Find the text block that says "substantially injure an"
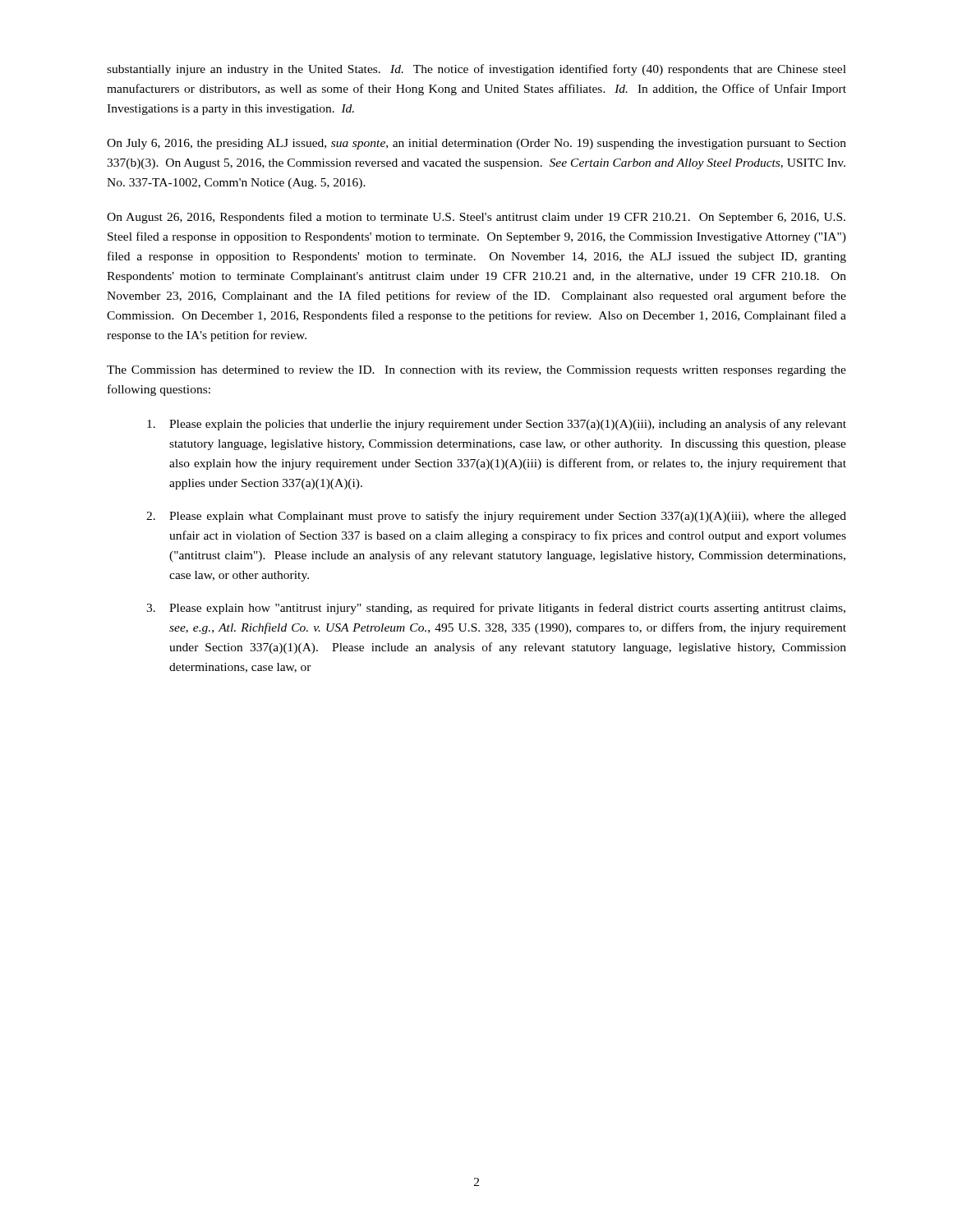Image resolution: width=953 pixels, height=1232 pixels. (x=476, y=89)
